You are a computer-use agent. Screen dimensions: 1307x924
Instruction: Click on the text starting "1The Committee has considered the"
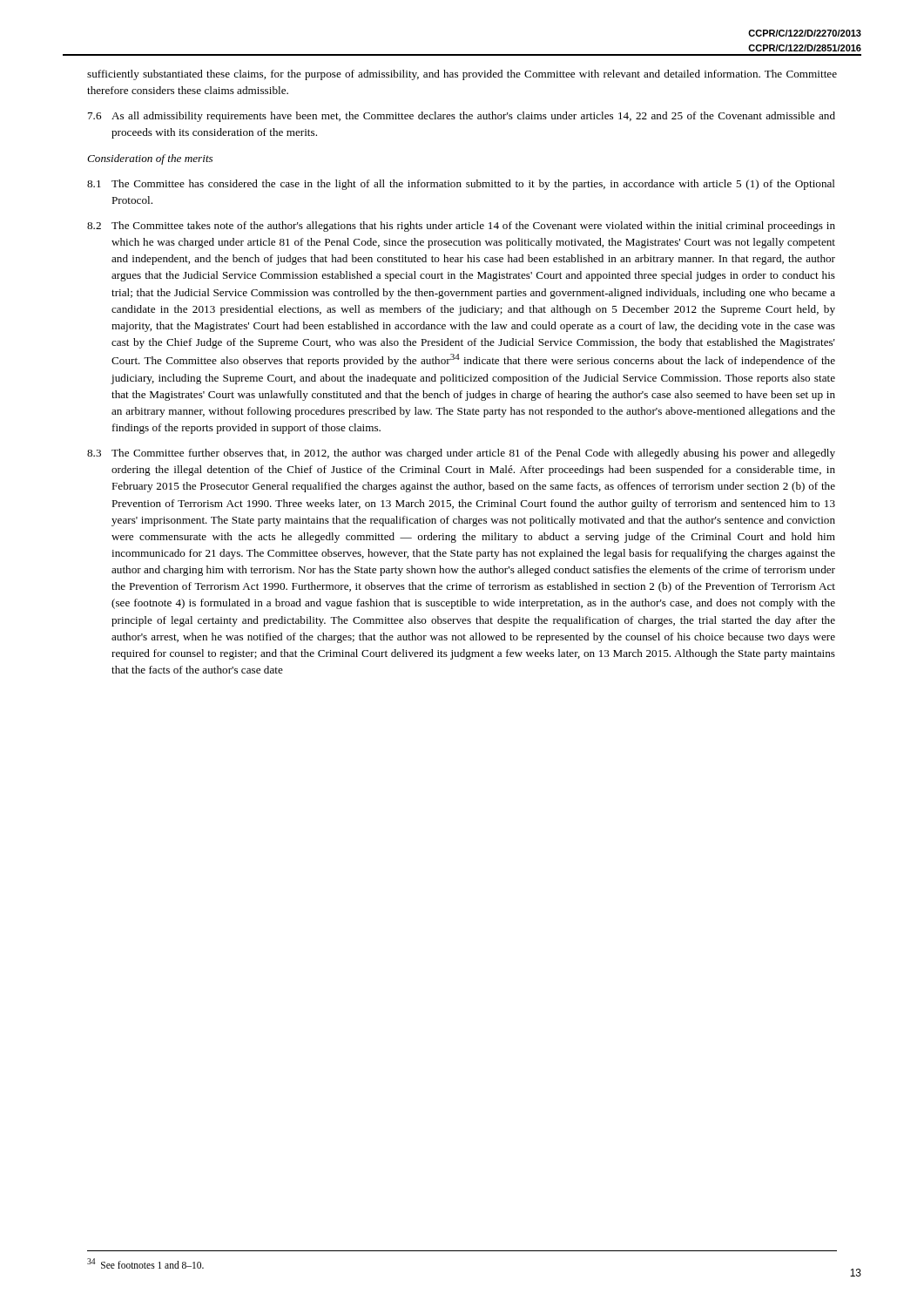(x=461, y=192)
